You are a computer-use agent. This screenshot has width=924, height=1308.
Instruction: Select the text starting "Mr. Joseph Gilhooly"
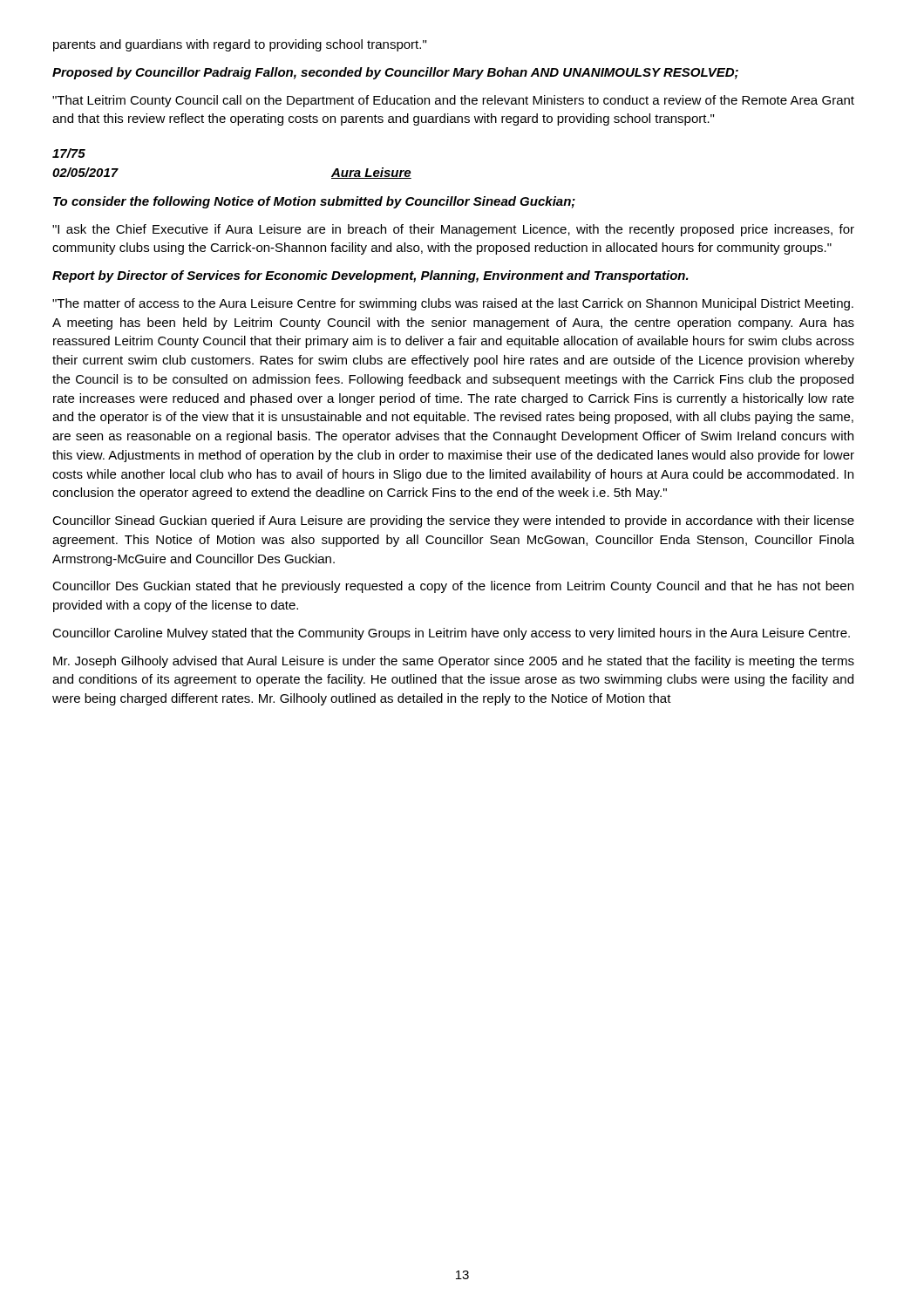pos(453,679)
